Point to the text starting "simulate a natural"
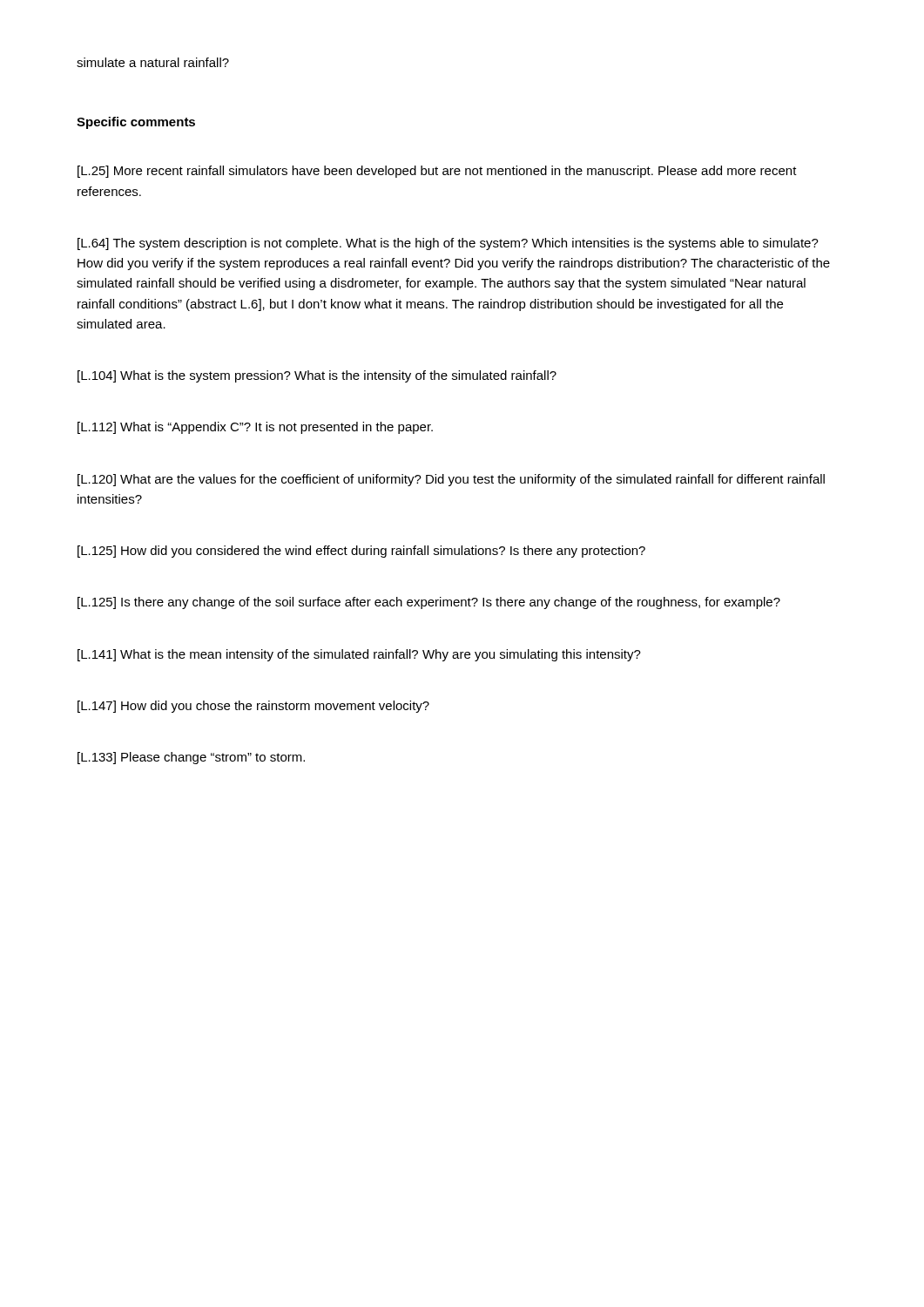This screenshot has width=924, height=1307. coord(153,62)
